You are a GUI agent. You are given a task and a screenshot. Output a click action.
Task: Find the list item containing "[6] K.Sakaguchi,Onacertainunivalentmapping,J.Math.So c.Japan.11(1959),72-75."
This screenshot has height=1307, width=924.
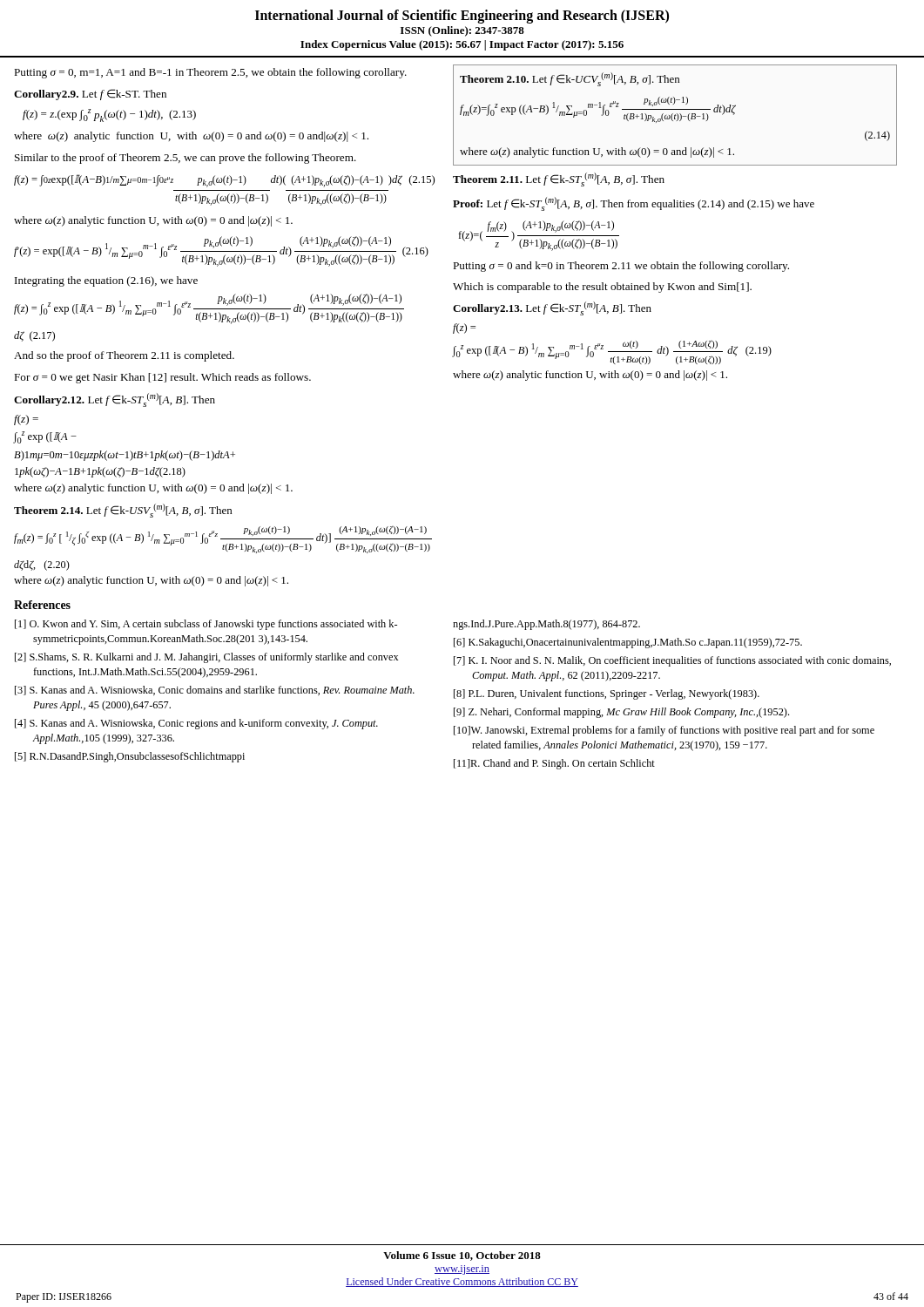tap(628, 642)
